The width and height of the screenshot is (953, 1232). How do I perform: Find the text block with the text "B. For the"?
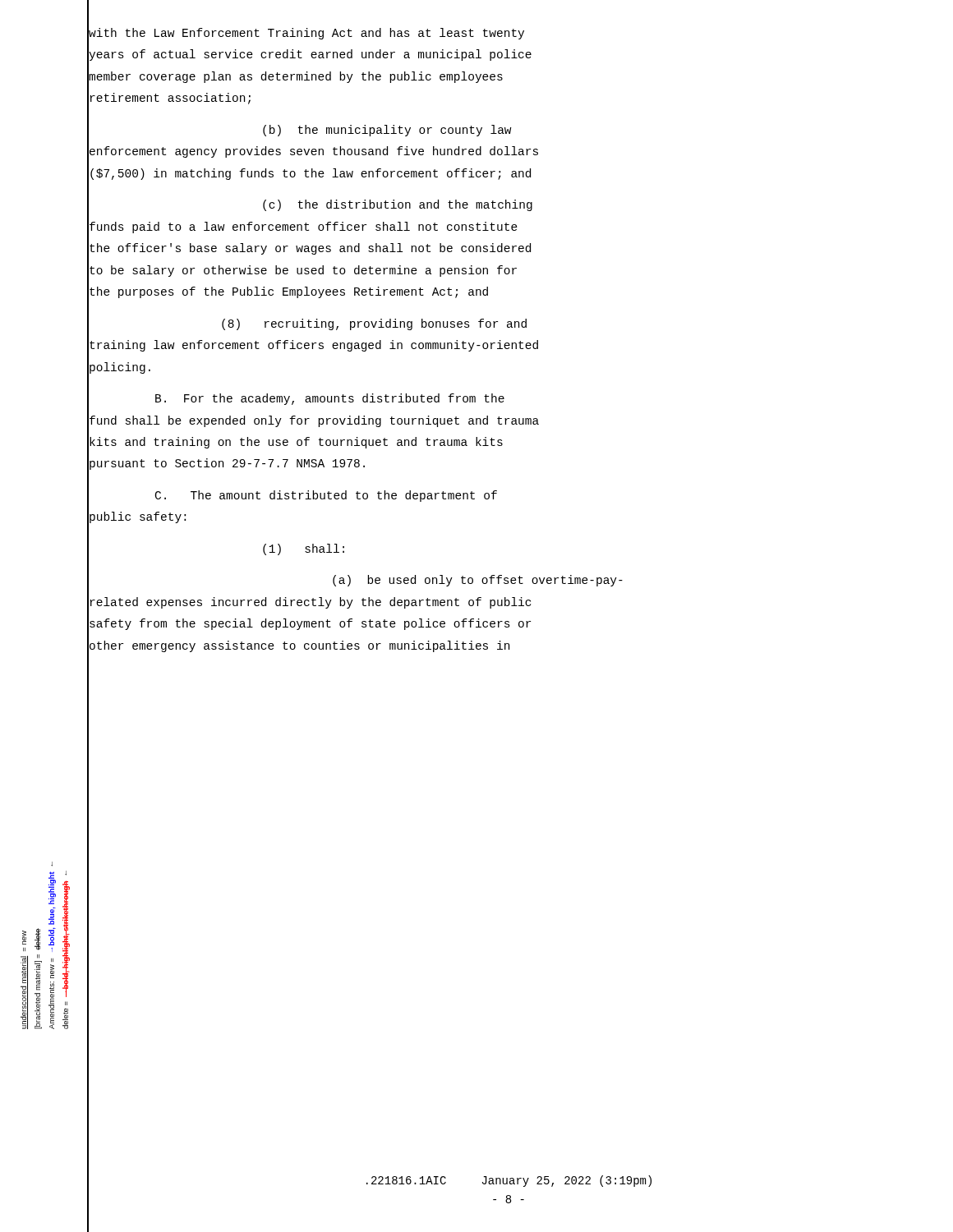tap(495, 432)
